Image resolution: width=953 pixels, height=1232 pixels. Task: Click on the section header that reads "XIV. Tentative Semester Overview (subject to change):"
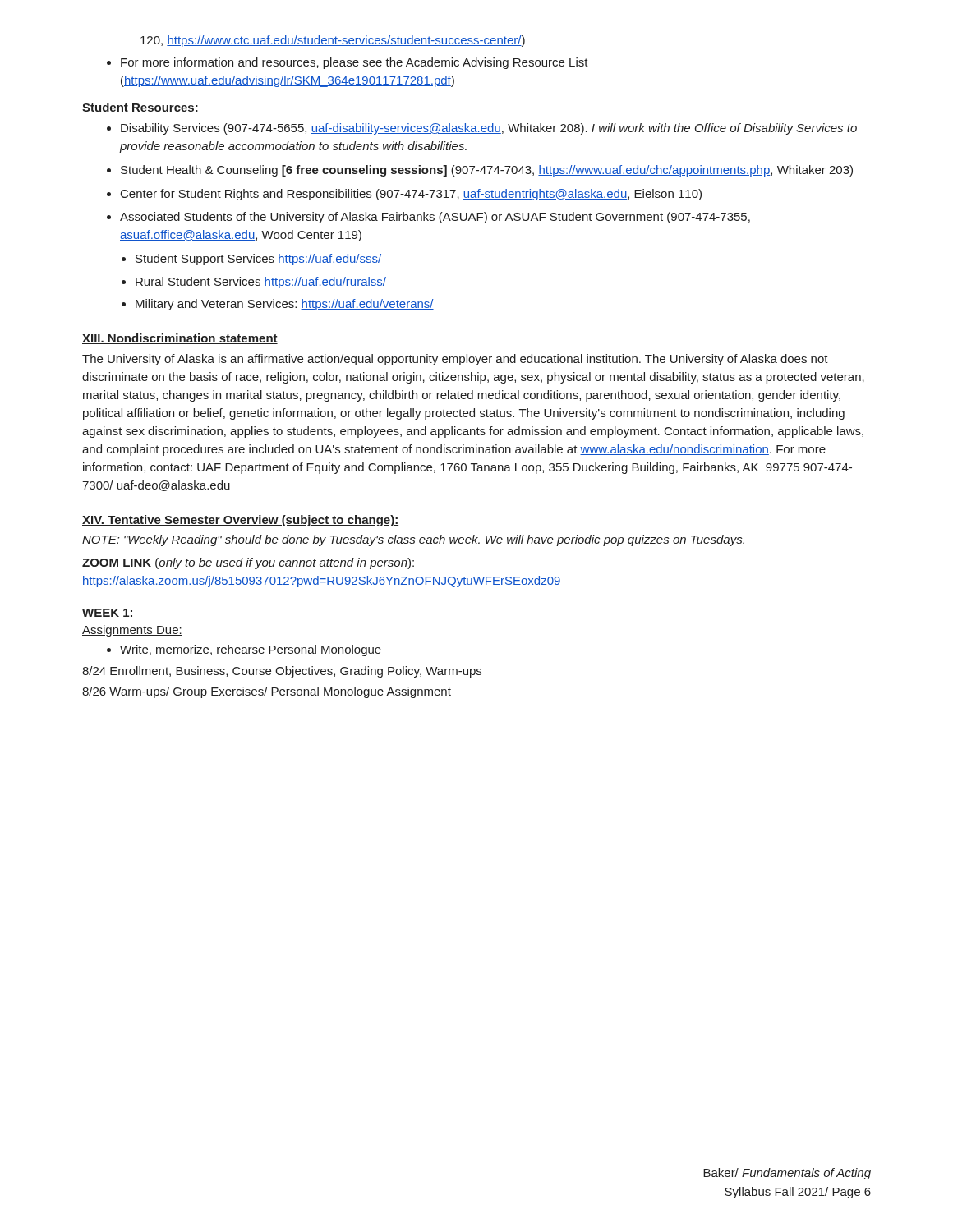[240, 520]
